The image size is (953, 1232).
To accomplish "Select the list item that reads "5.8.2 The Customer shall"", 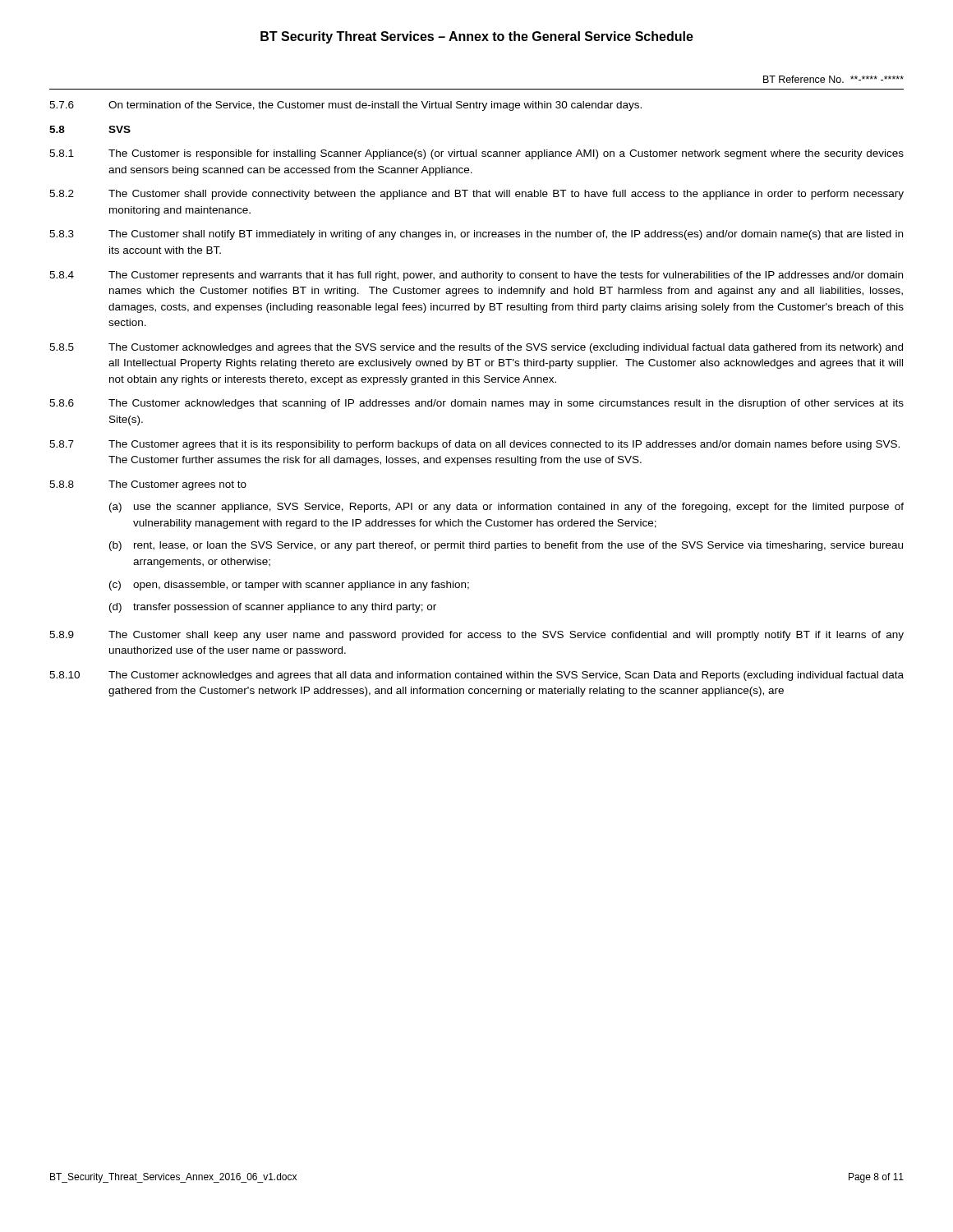I will 476,202.
